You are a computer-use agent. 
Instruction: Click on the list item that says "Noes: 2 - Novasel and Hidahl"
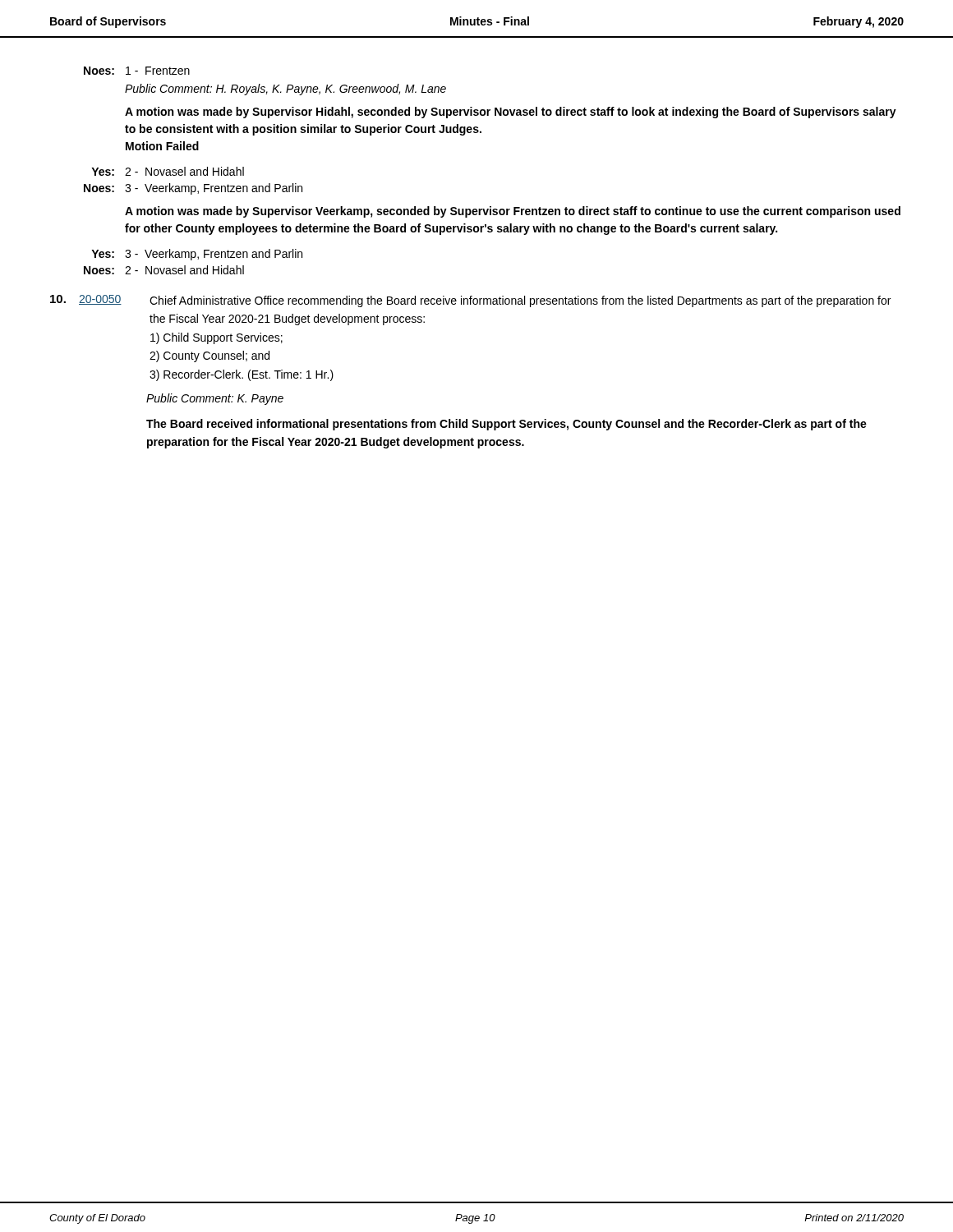coord(164,270)
